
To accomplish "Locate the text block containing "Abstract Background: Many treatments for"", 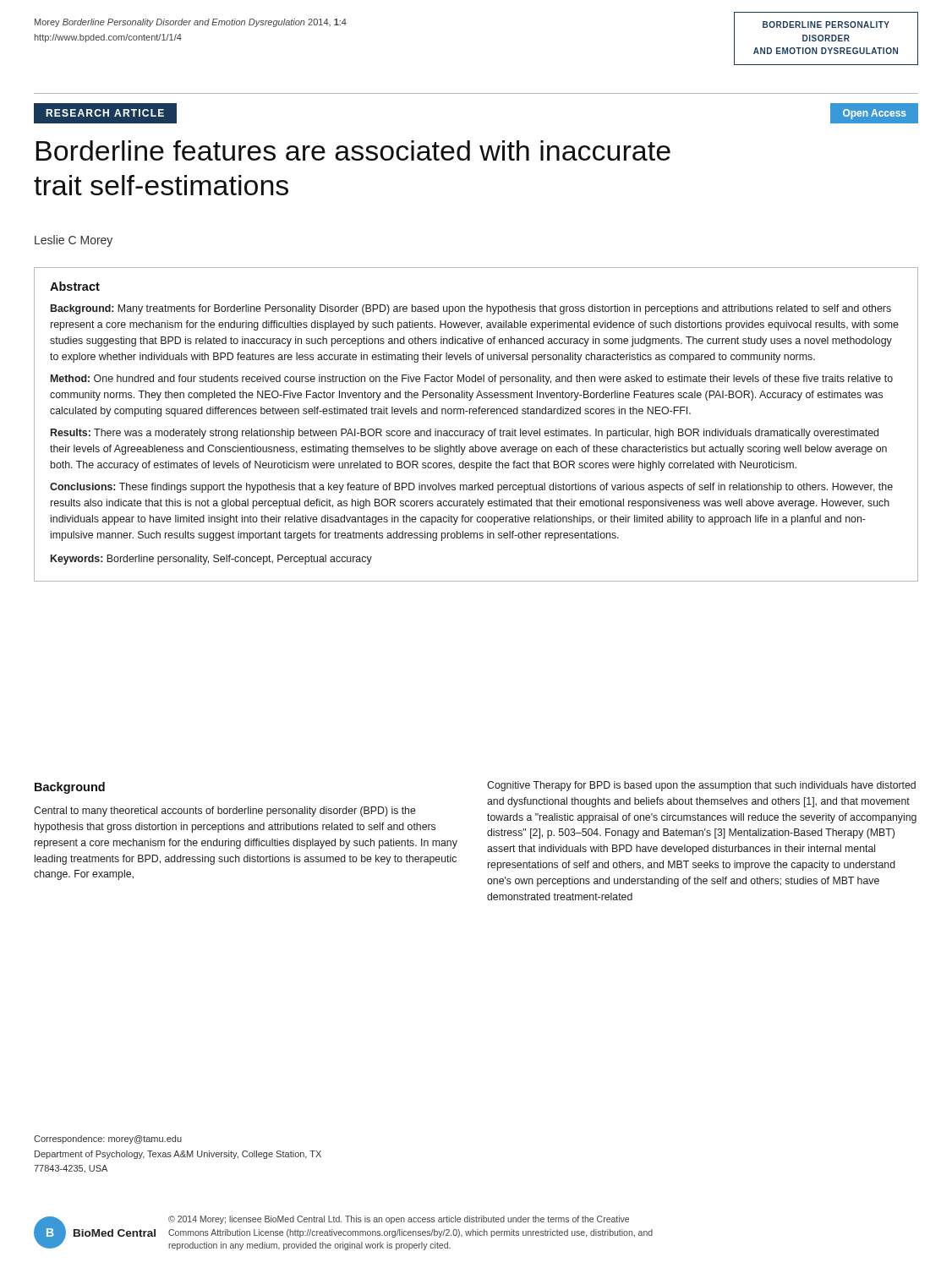I will tap(476, 423).
